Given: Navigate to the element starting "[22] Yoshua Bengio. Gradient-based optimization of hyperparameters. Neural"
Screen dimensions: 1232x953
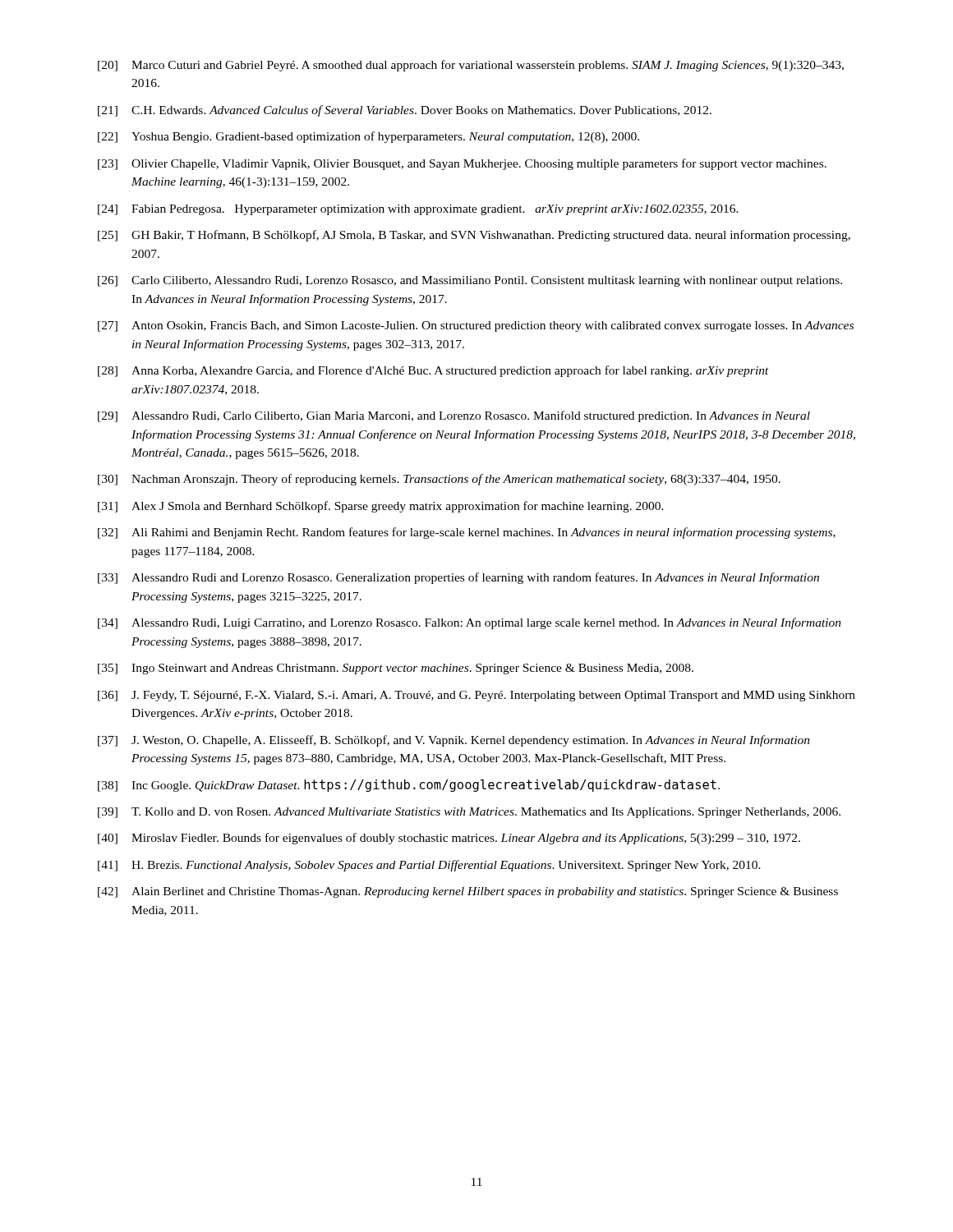Looking at the screenshot, I should click(x=476, y=137).
